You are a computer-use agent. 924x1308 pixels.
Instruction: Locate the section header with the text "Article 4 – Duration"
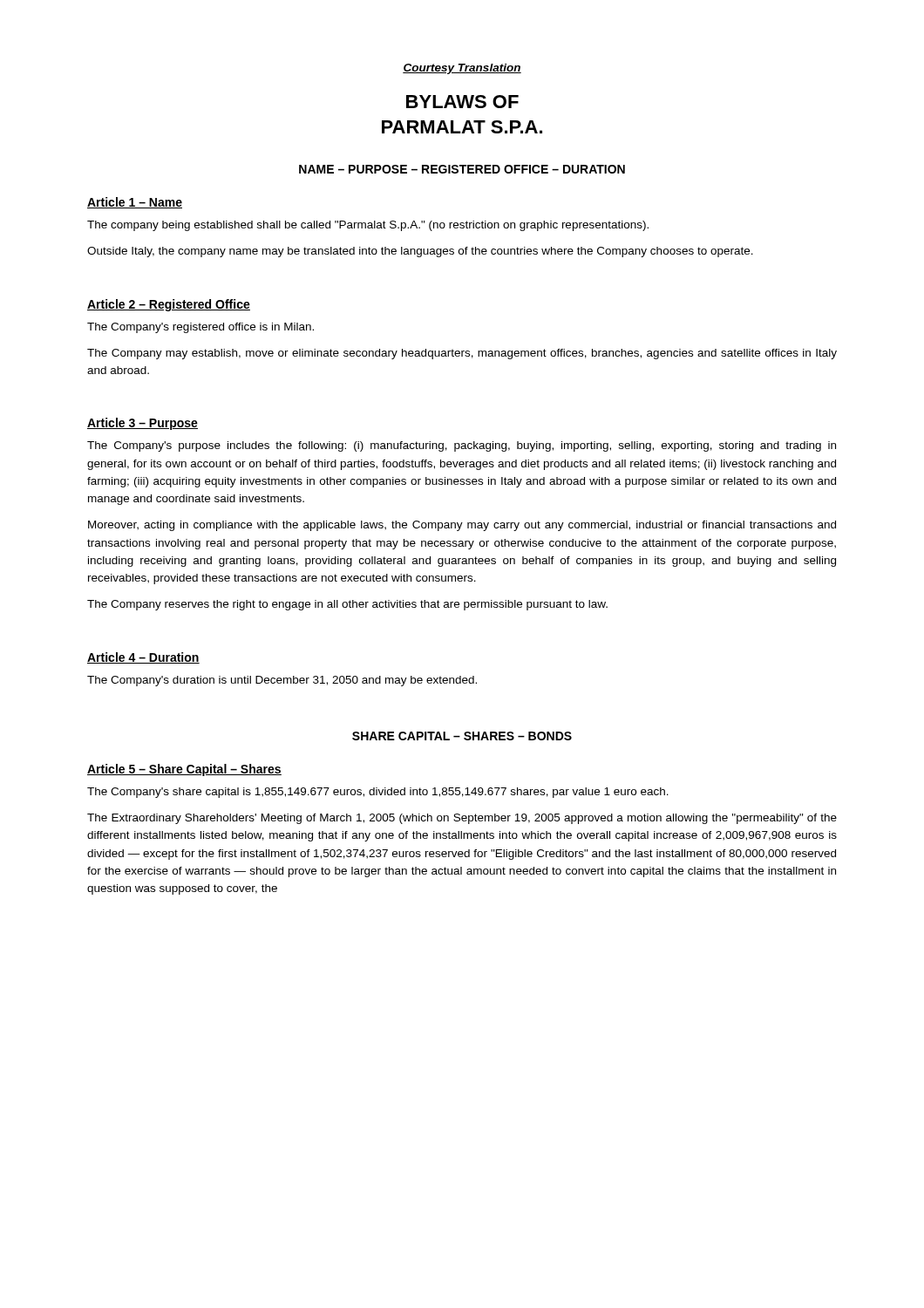point(143,657)
